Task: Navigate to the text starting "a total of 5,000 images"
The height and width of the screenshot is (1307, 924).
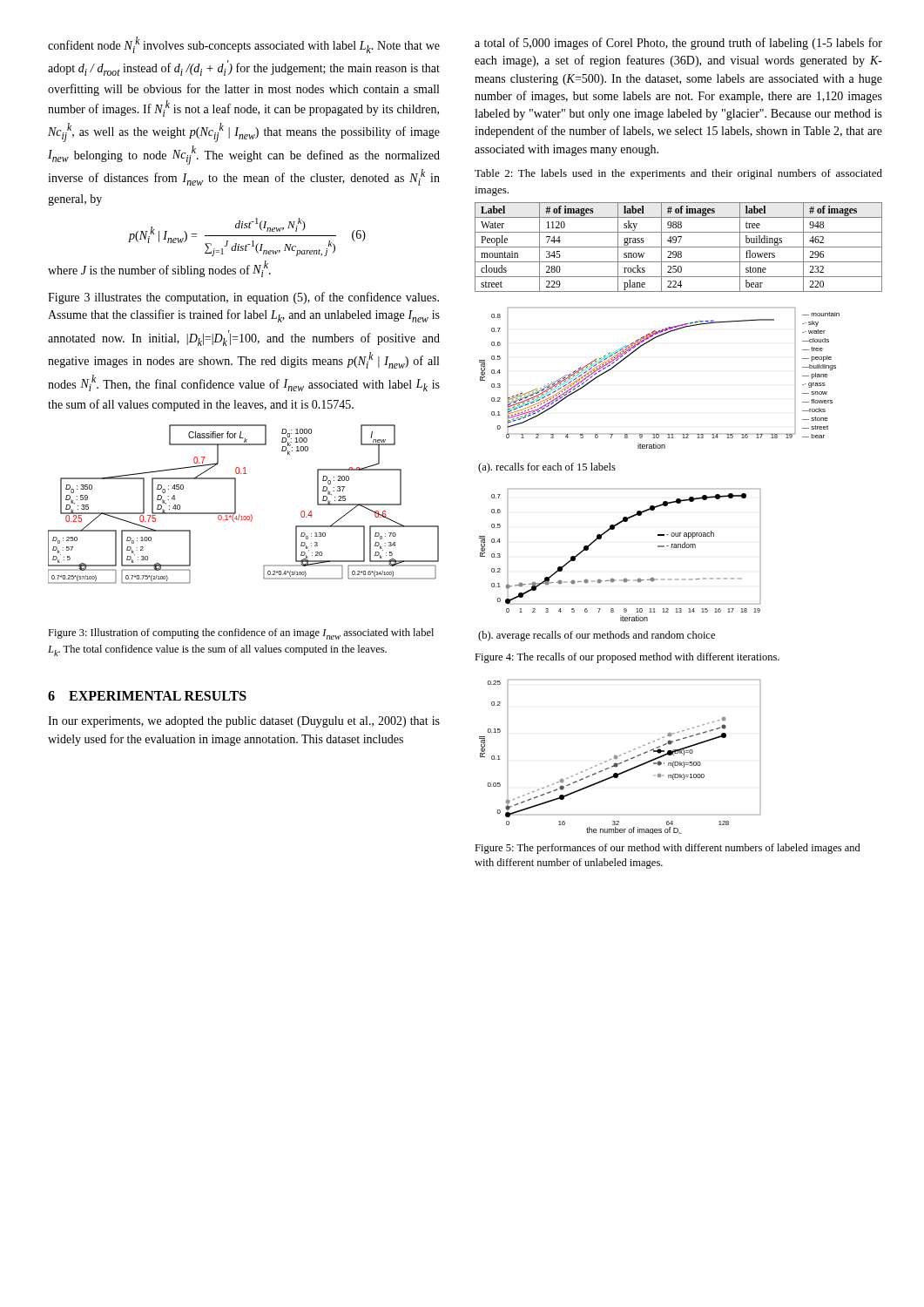Action: coord(678,97)
